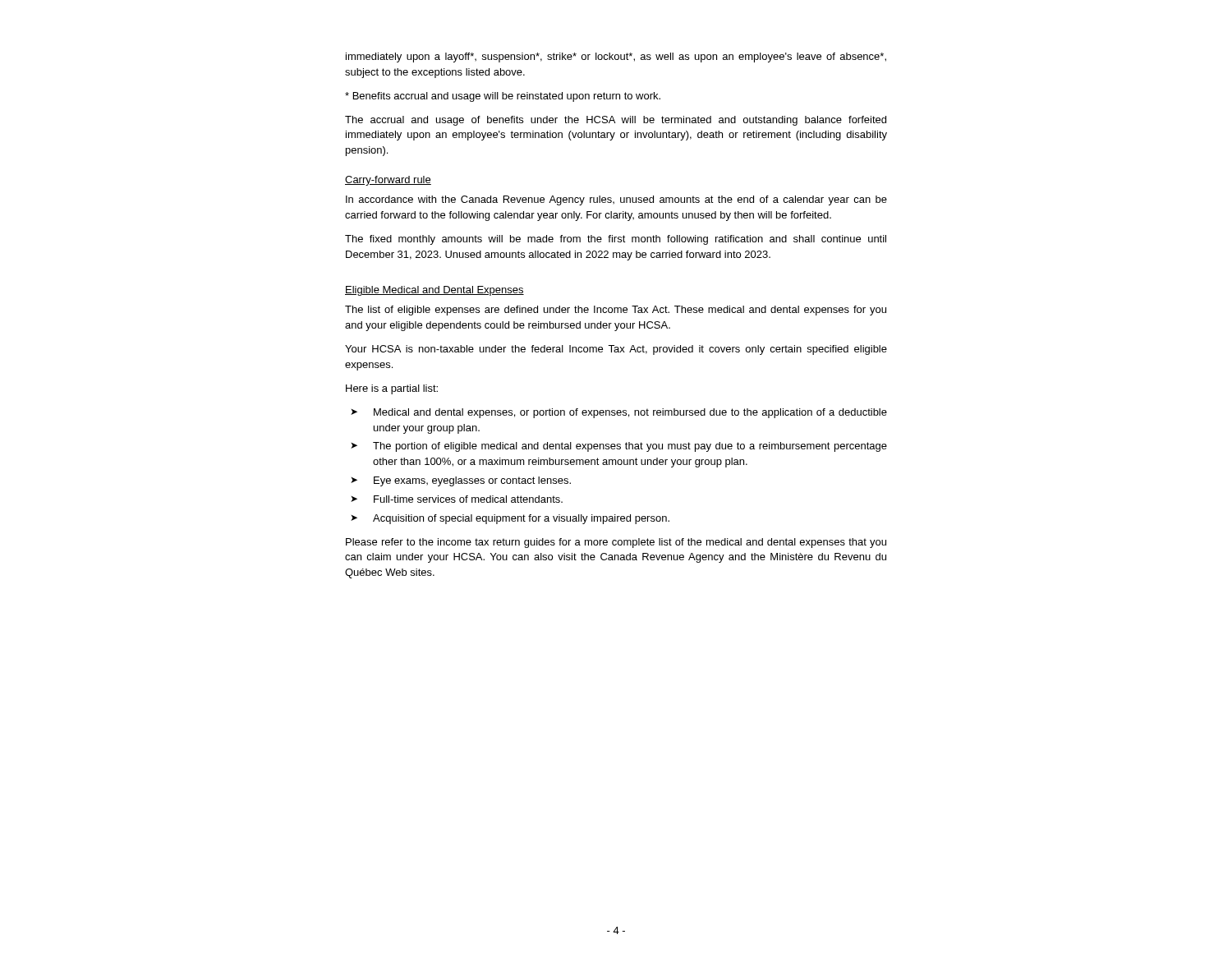Find the block on this page that starts "The list of eligible expenses are"
The image size is (1232, 953).
(x=616, y=317)
